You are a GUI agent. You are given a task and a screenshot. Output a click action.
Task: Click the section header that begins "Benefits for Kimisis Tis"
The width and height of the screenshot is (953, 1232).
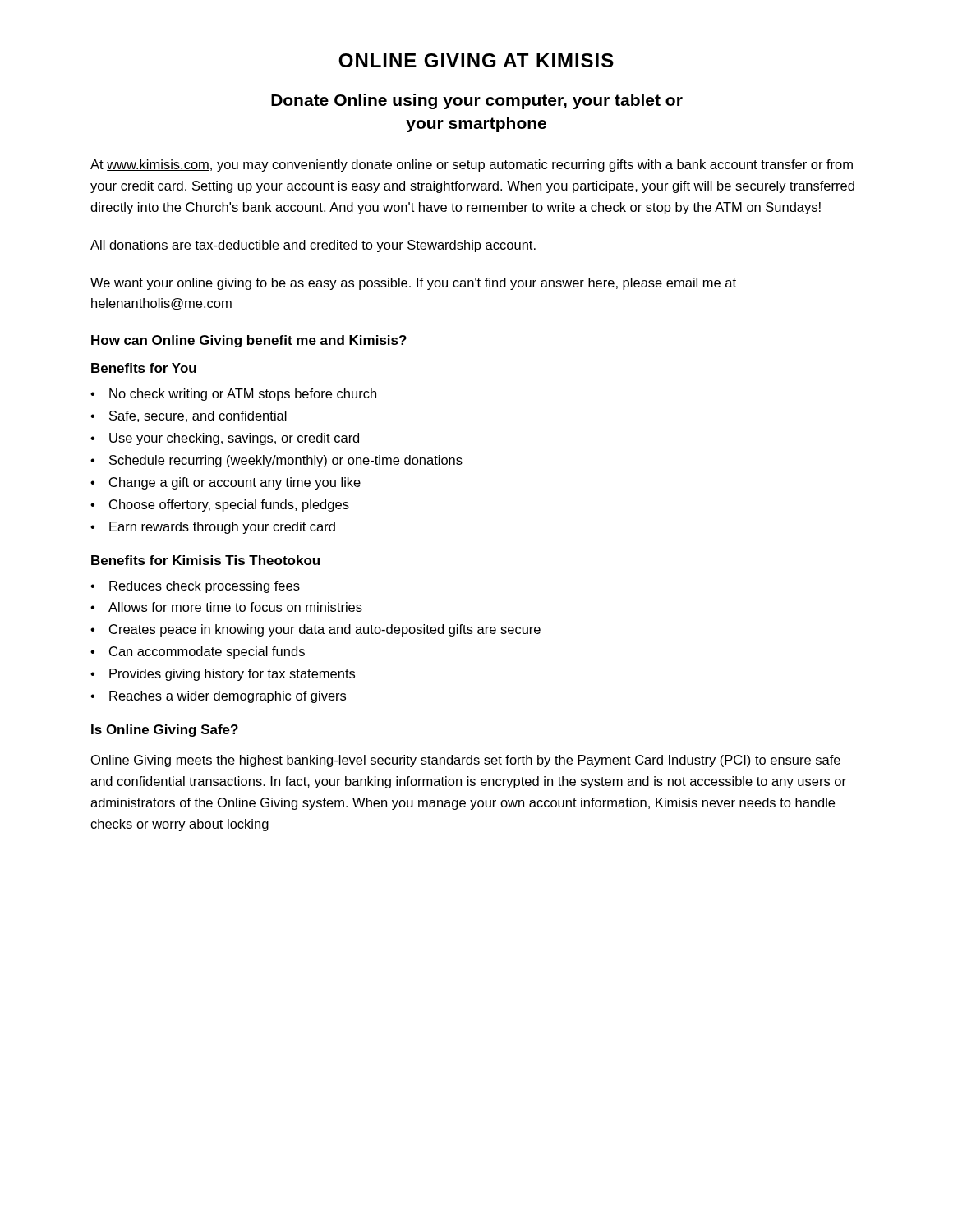205,560
